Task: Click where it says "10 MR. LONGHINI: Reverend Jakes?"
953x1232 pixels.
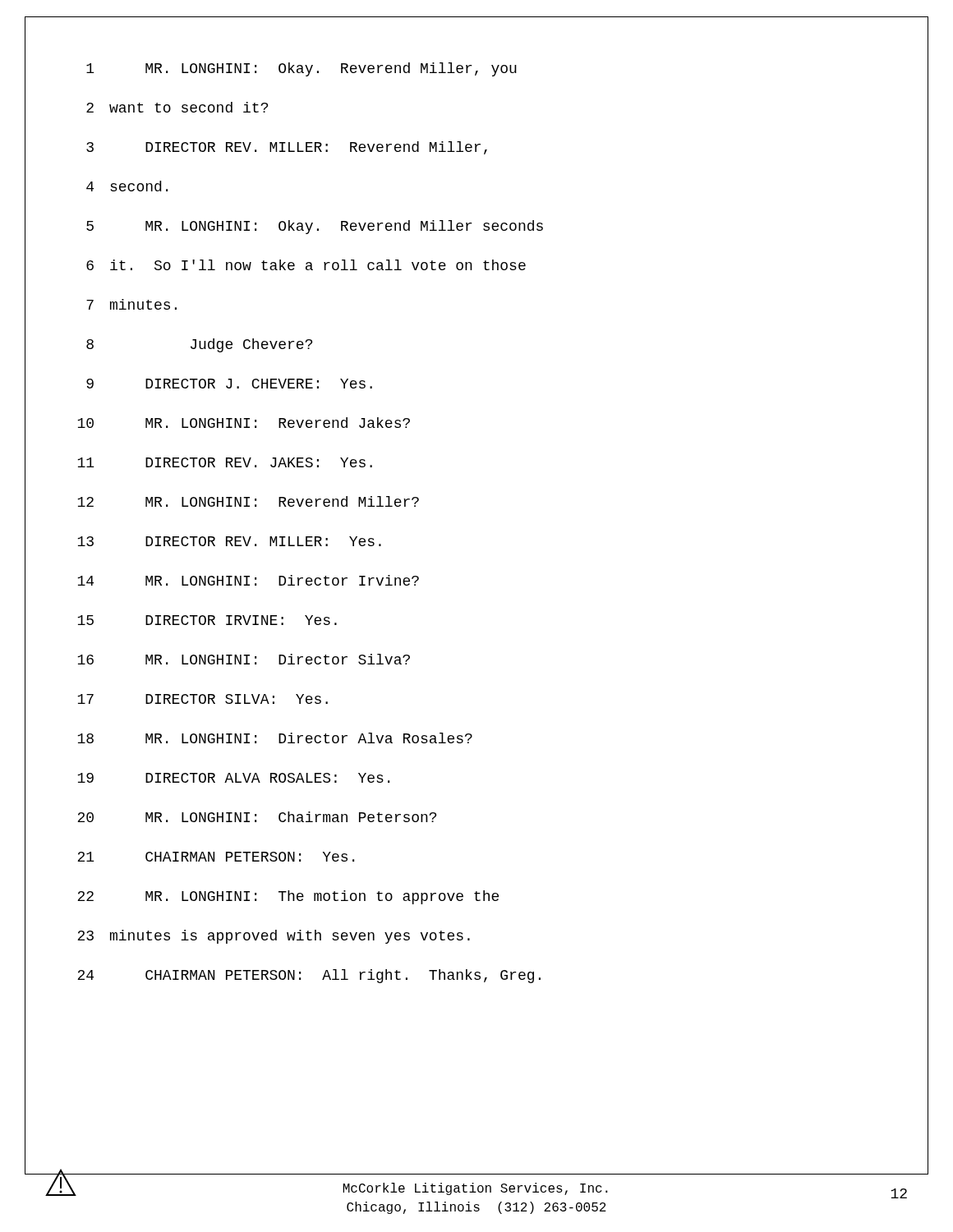Action: (244, 423)
